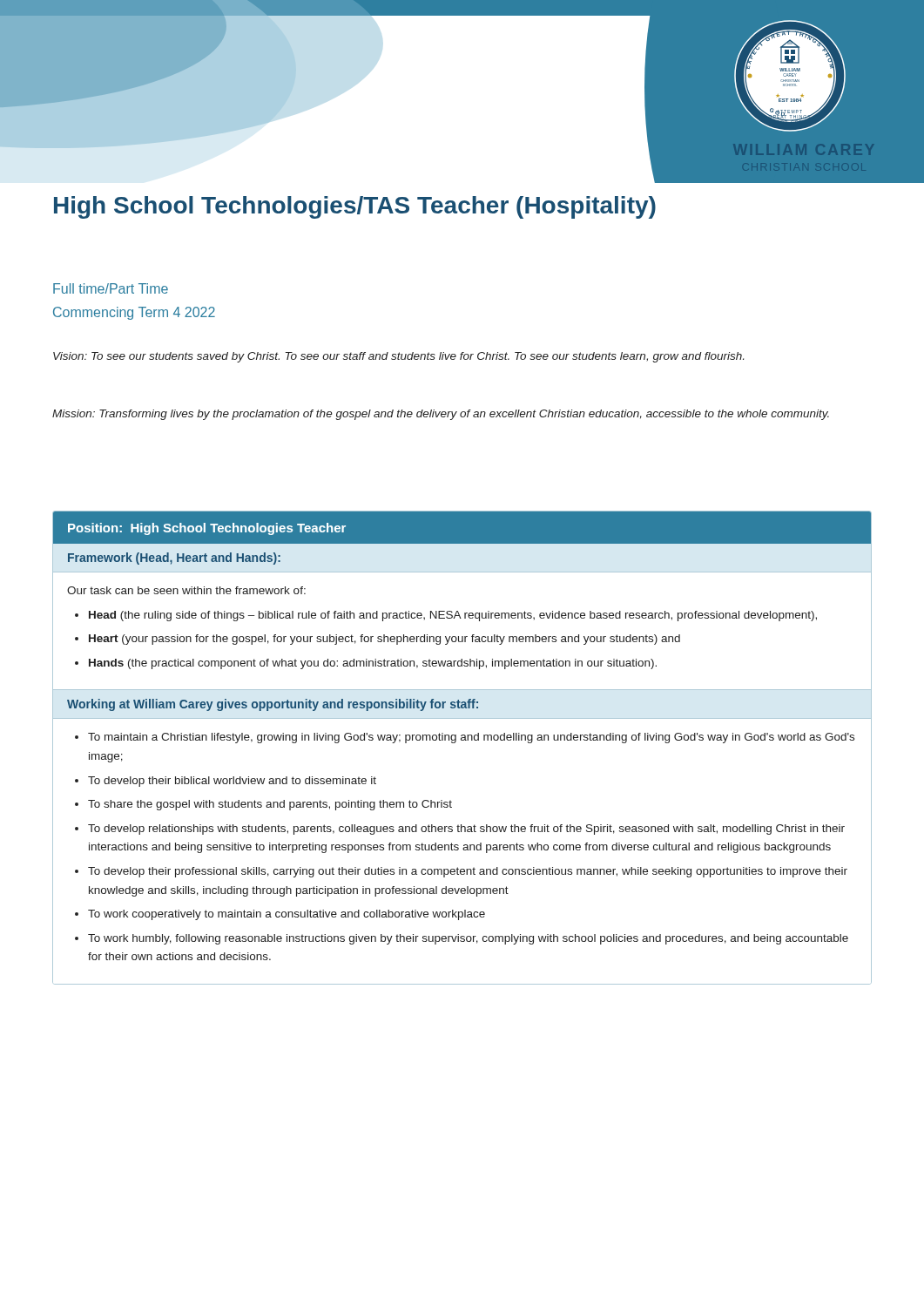Select a illustration
This screenshot has height=1307, width=924.
(462, 91)
